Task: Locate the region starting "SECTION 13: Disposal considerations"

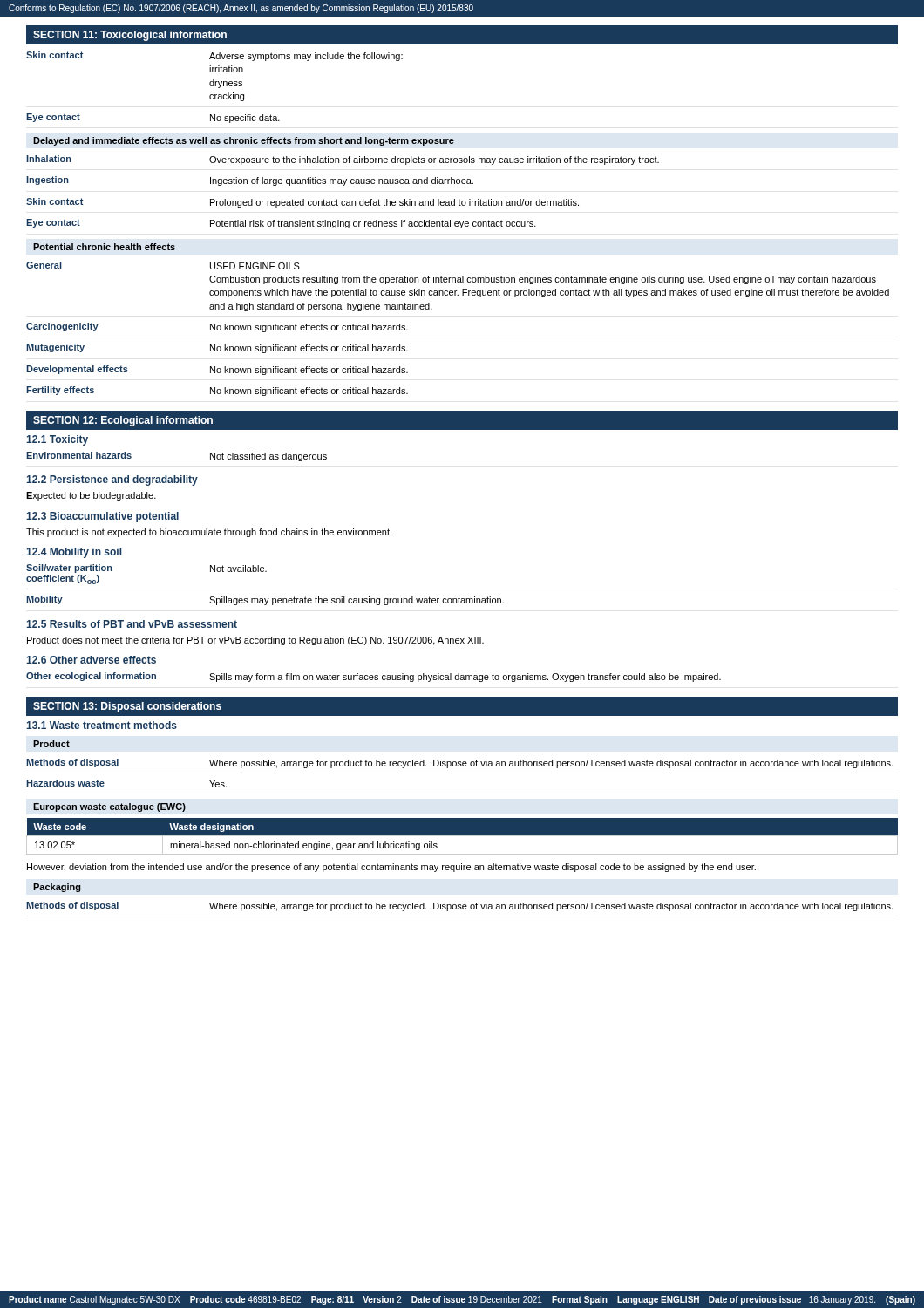Action: (x=127, y=706)
